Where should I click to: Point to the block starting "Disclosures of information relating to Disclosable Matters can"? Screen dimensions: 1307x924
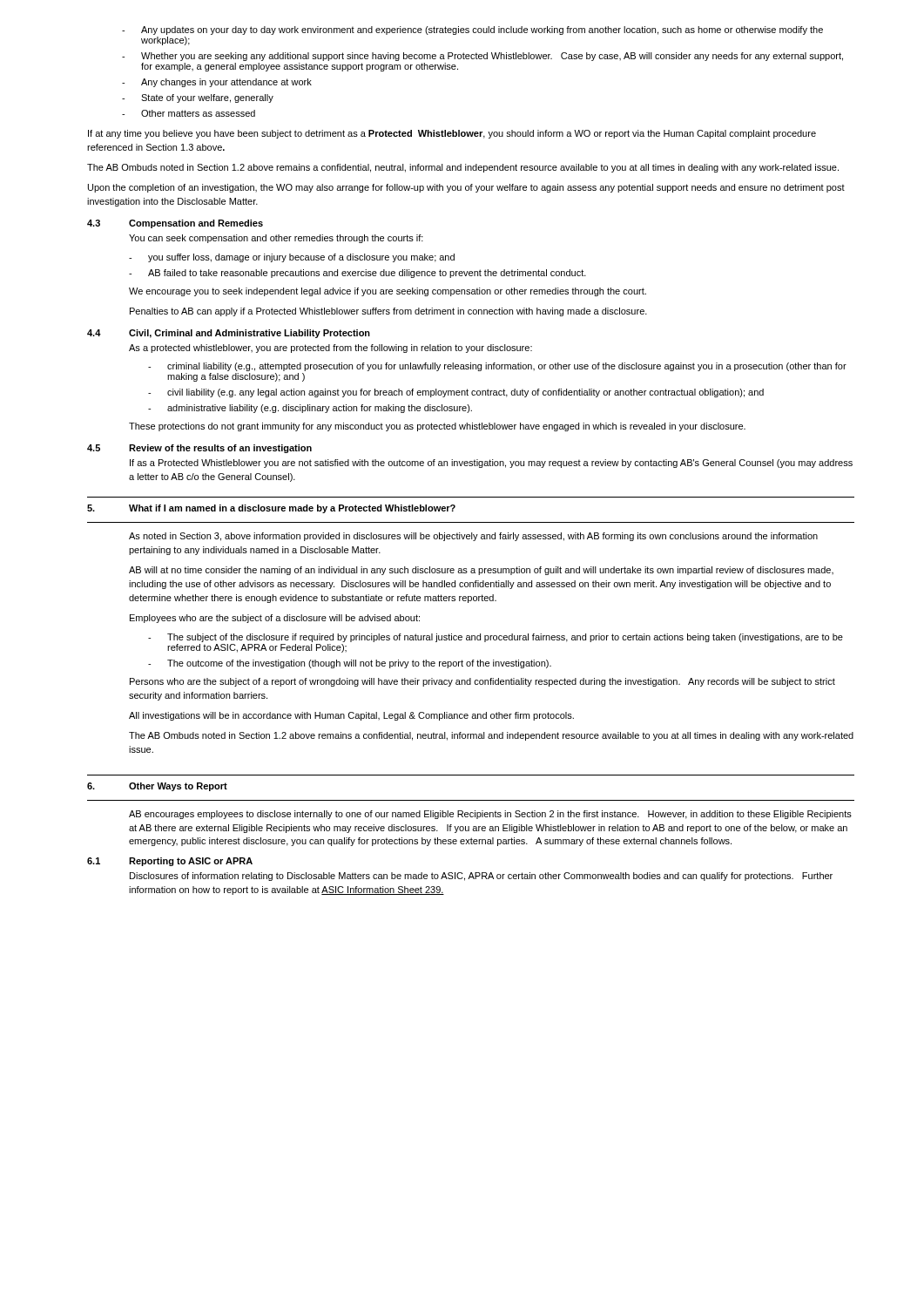[x=492, y=884]
